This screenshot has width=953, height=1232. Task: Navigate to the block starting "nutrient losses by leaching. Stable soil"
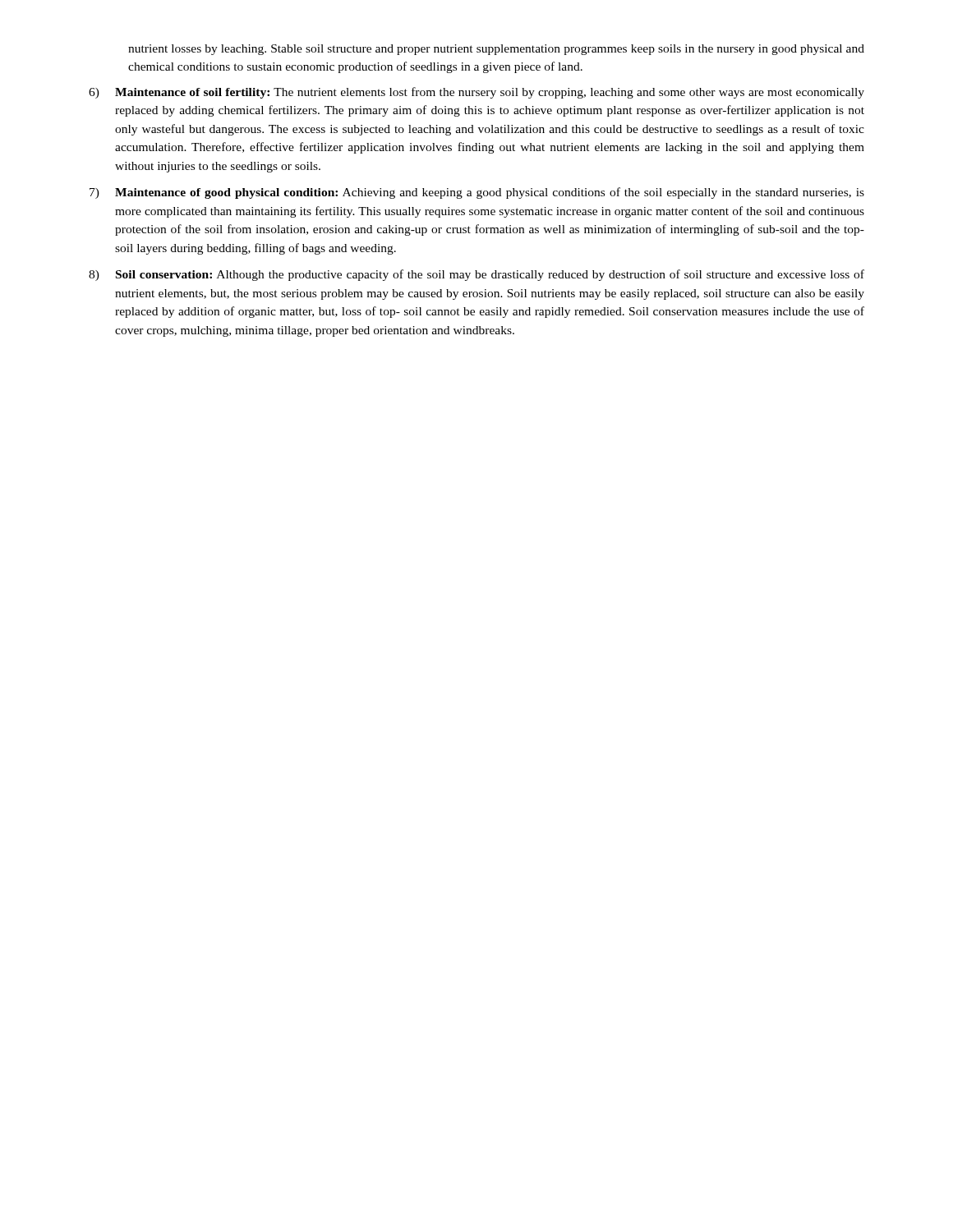point(496,57)
